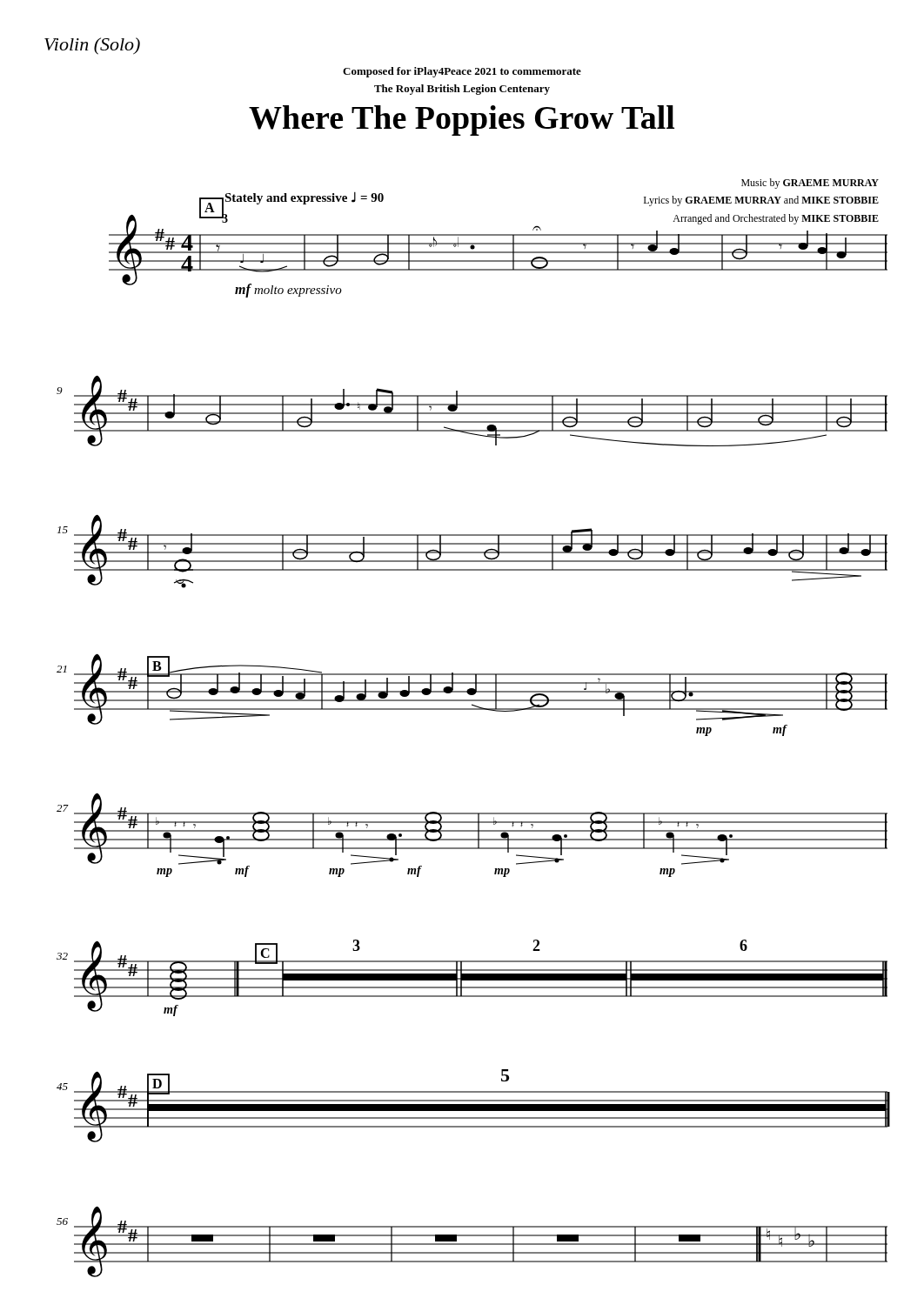
Task: Select the illustration
Action: pyautogui.click(x=462, y=707)
